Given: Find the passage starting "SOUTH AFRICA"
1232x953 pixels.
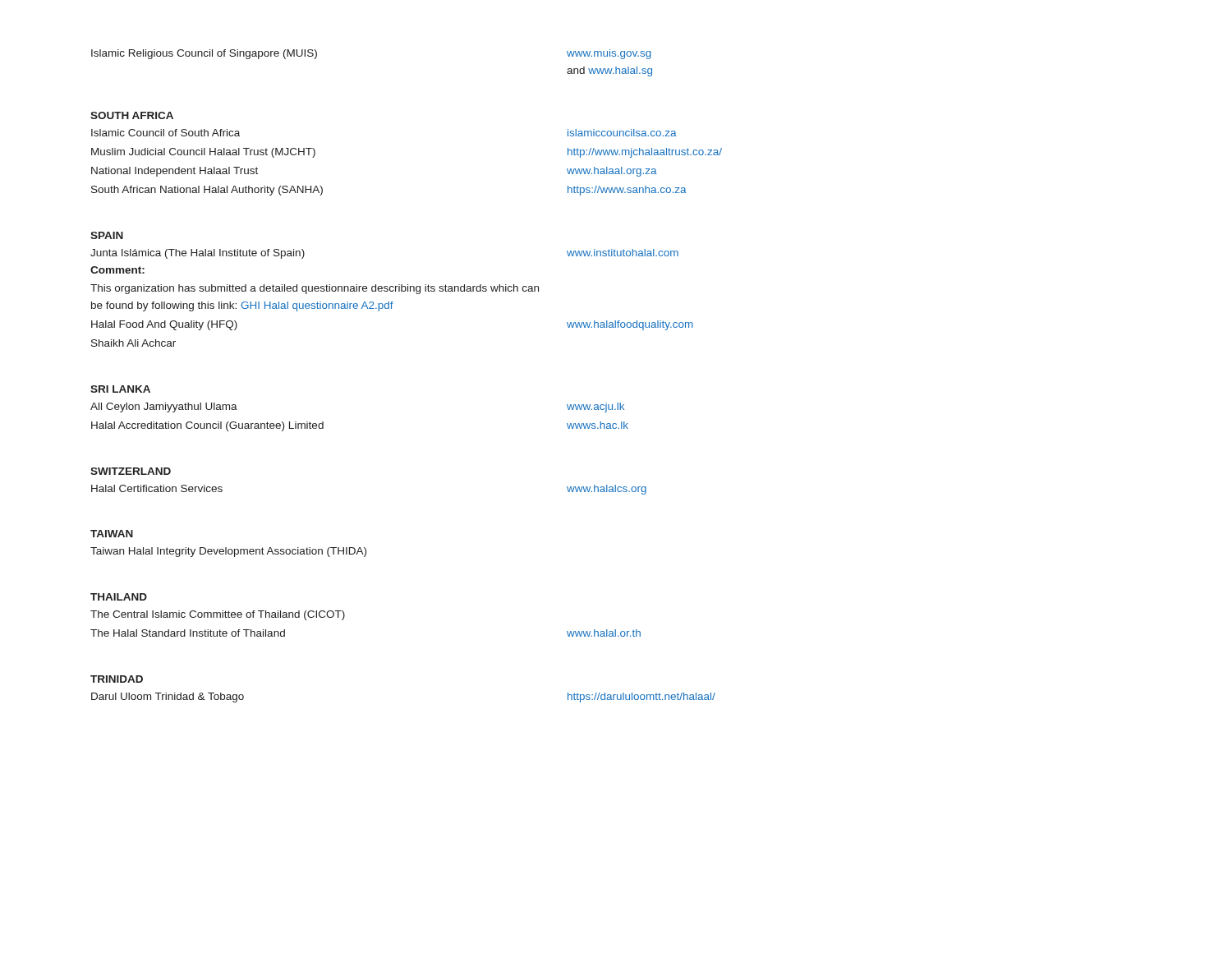Looking at the screenshot, I should [132, 115].
